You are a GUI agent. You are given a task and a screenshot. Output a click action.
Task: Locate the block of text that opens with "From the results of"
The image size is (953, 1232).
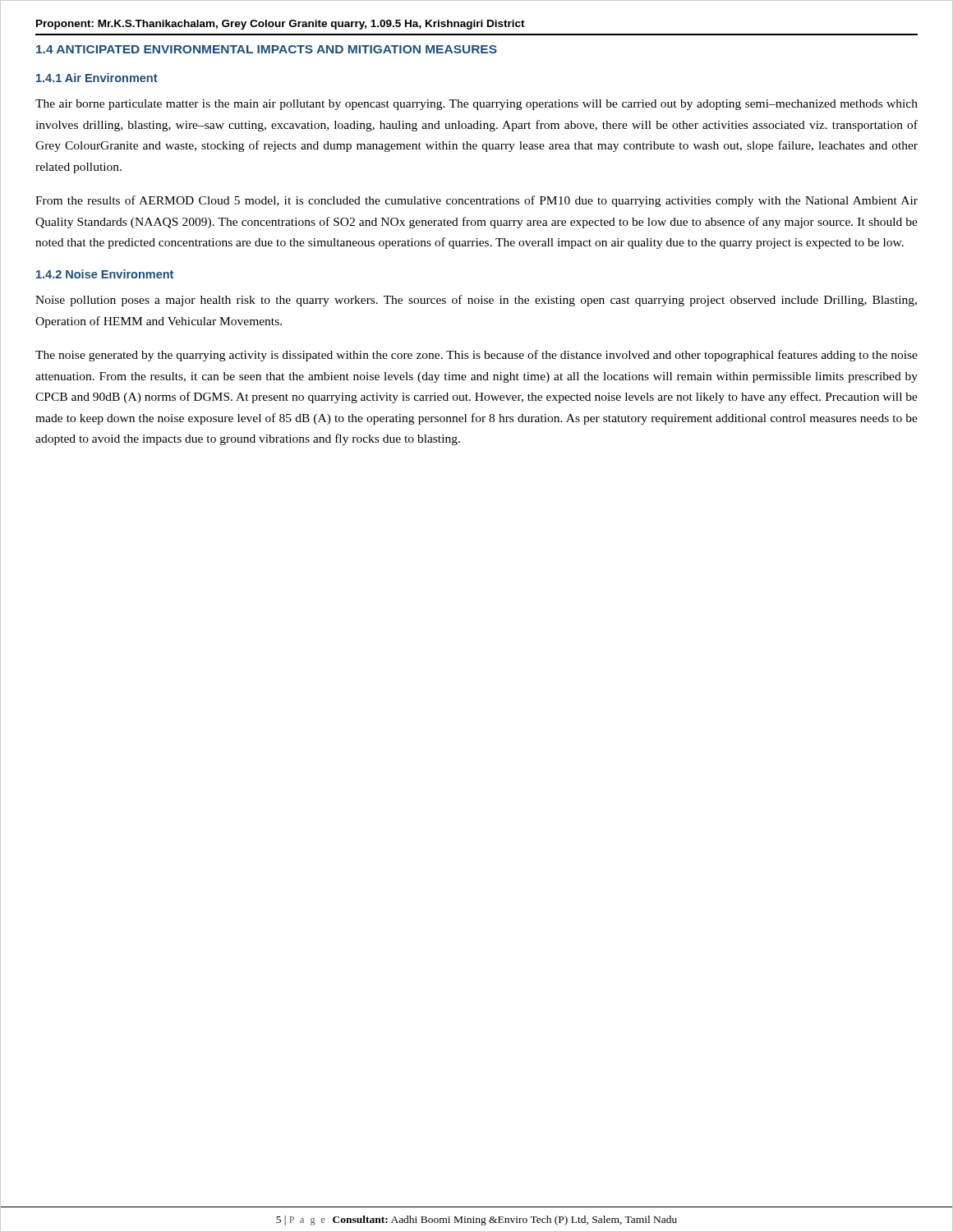(476, 221)
